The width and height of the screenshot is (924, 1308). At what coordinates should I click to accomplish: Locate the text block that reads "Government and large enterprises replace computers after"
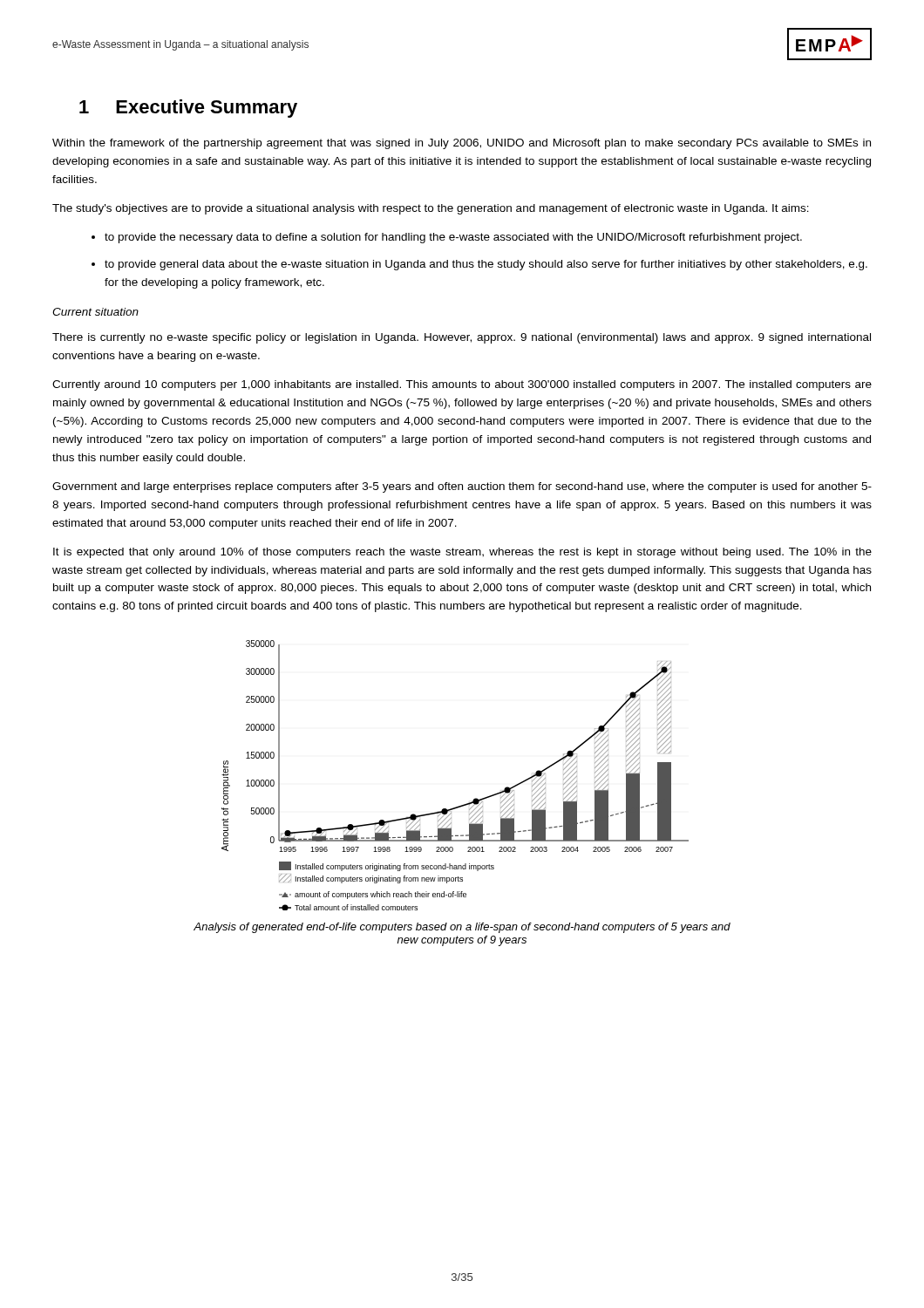[x=462, y=505]
